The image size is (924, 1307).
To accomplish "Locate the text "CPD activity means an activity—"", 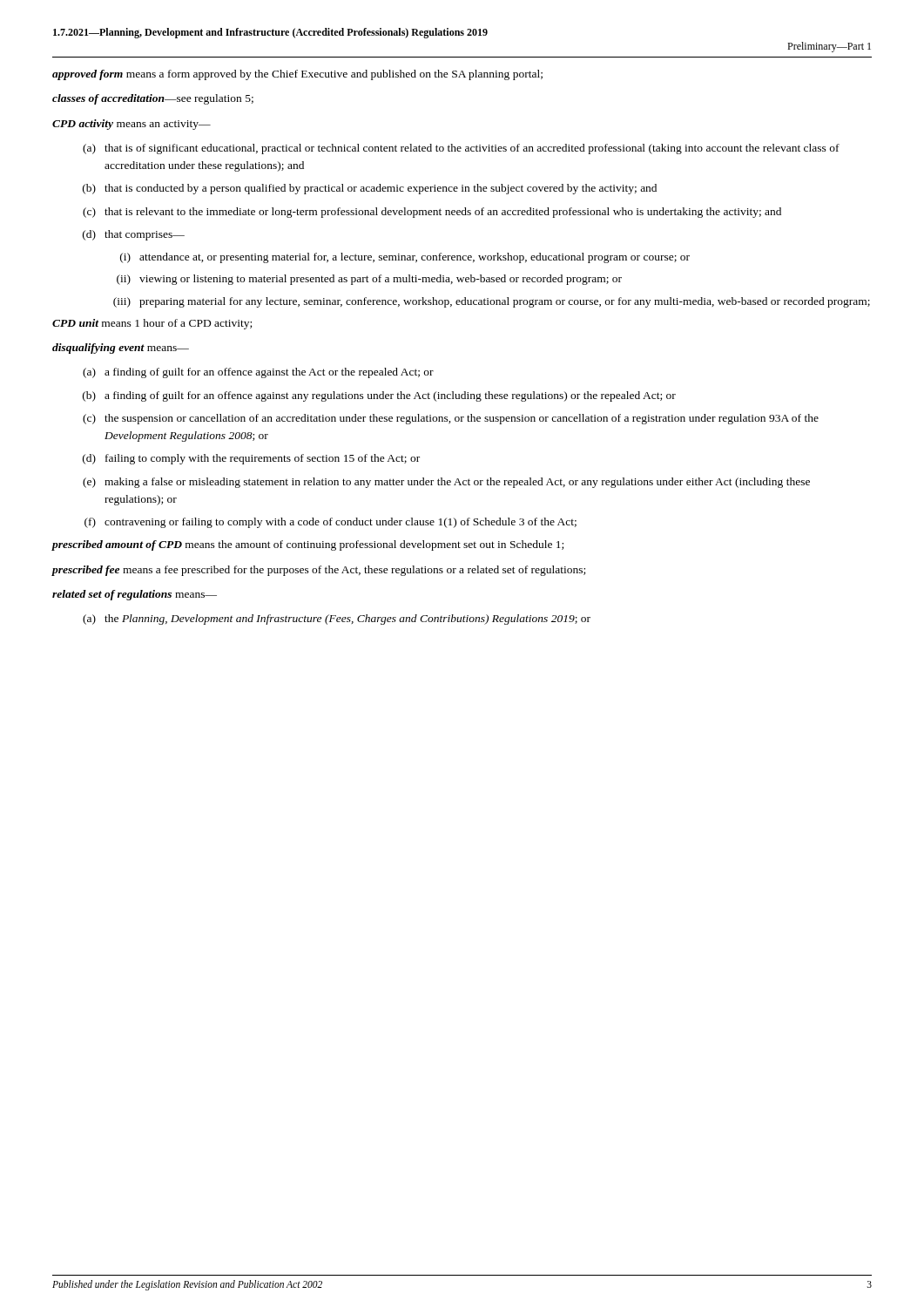I will pyautogui.click(x=131, y=123).
